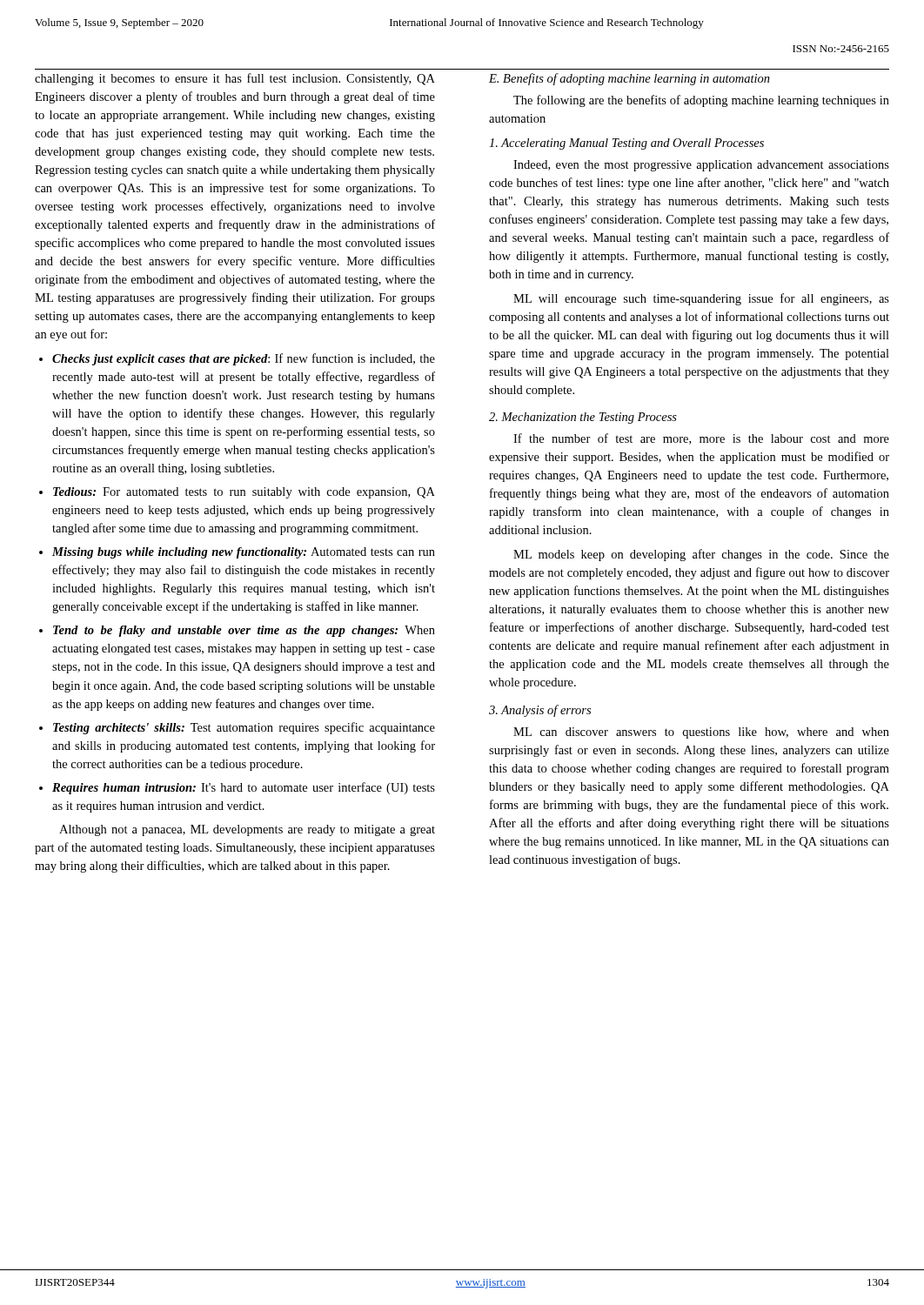Click on the text block that says "Although not a panacea,"
Viewport: 924px width, 1305px height.
click(x=235, y=847)
